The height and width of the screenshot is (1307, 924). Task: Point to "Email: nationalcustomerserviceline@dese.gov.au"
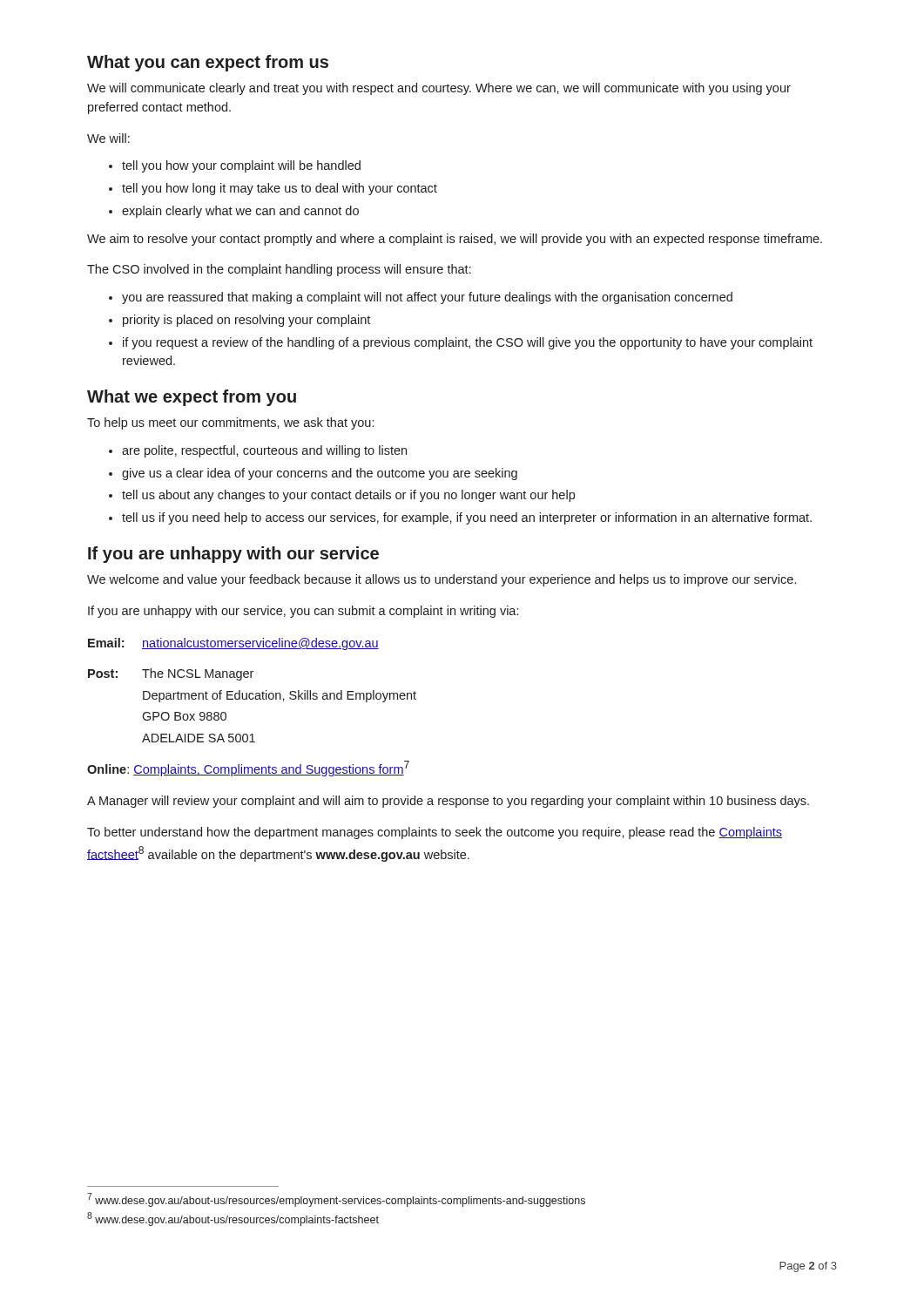pos(233,644)
